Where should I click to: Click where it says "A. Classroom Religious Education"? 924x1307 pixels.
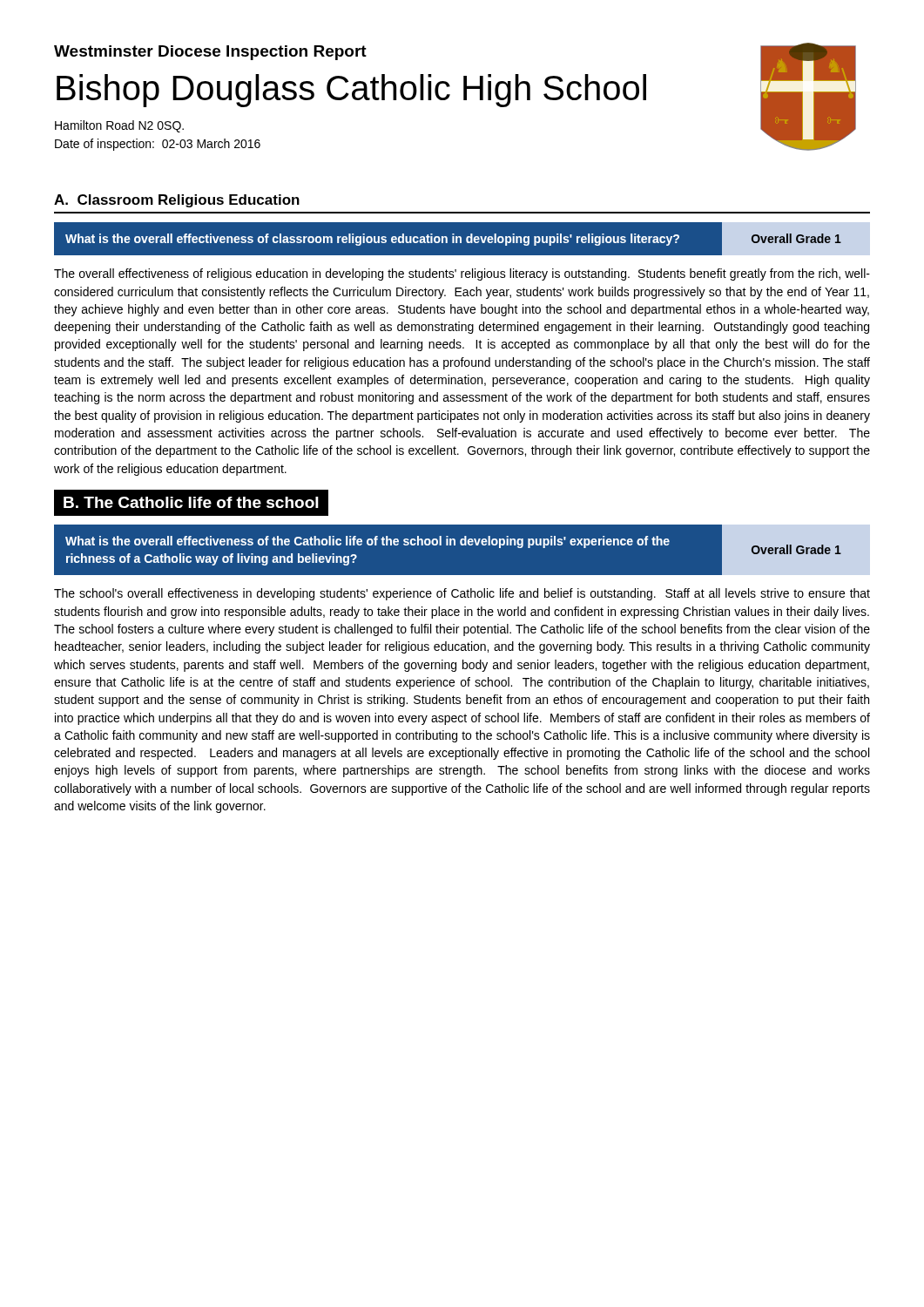[x=177, y=200]
